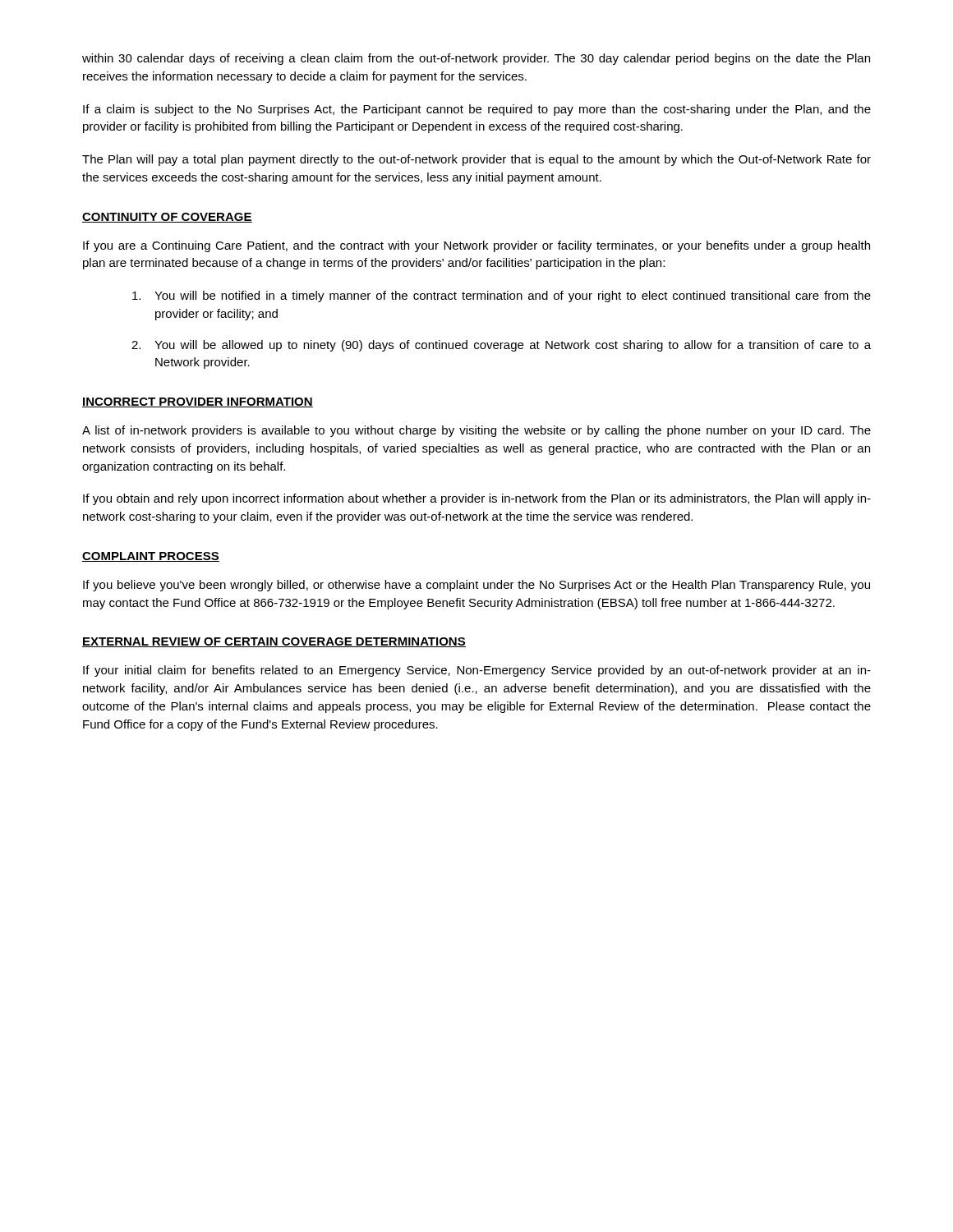This screenshot has width=953, height=1232.
Task: Click on the text block containing "The Plan will pay a total plan payment"
Action: tap(476, 168)
